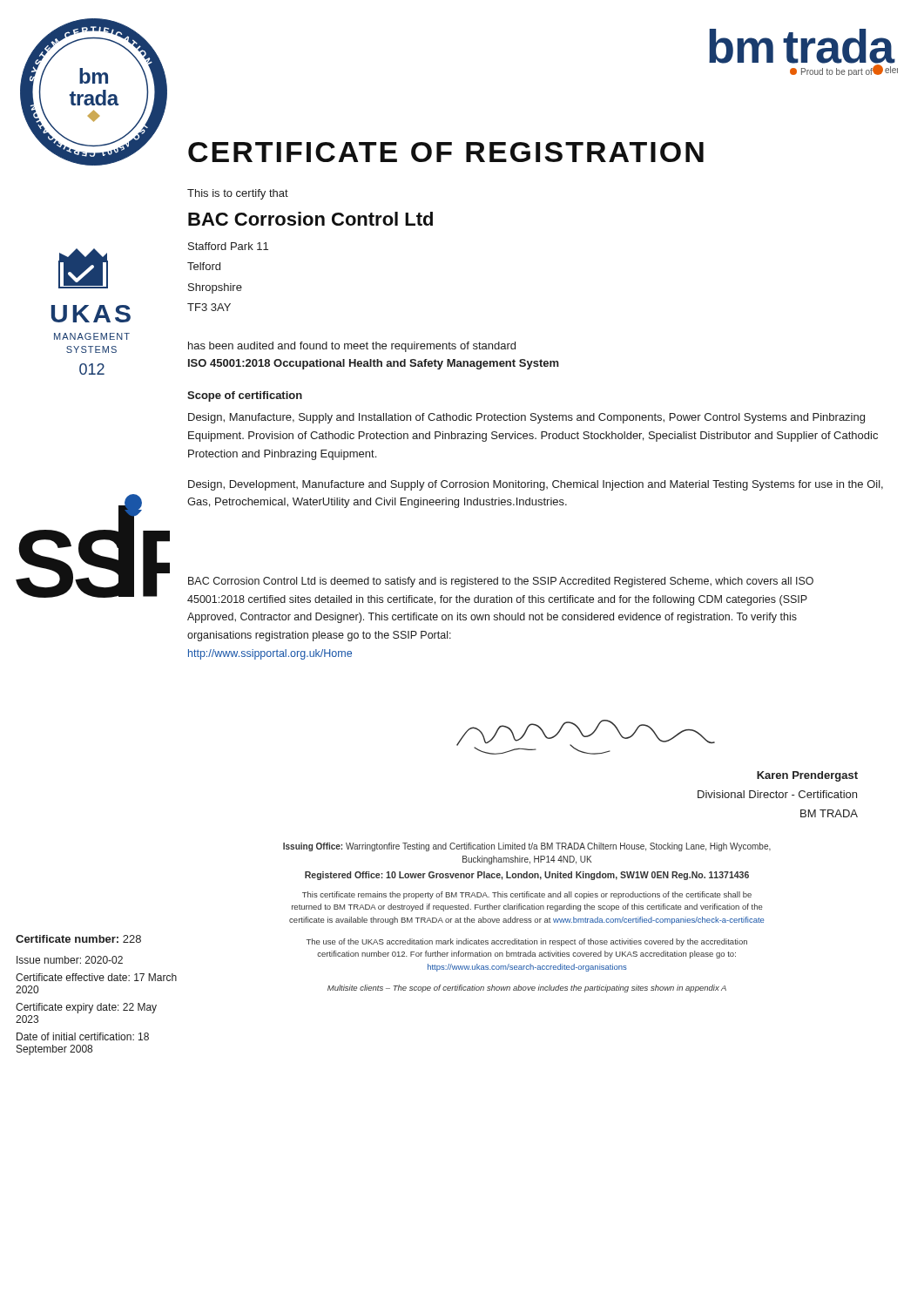The width and height of the screenshot is (924, 1307).
Task: Select the text block with the text "Stafford Park 11 Telford"
Action: (228, 277)
